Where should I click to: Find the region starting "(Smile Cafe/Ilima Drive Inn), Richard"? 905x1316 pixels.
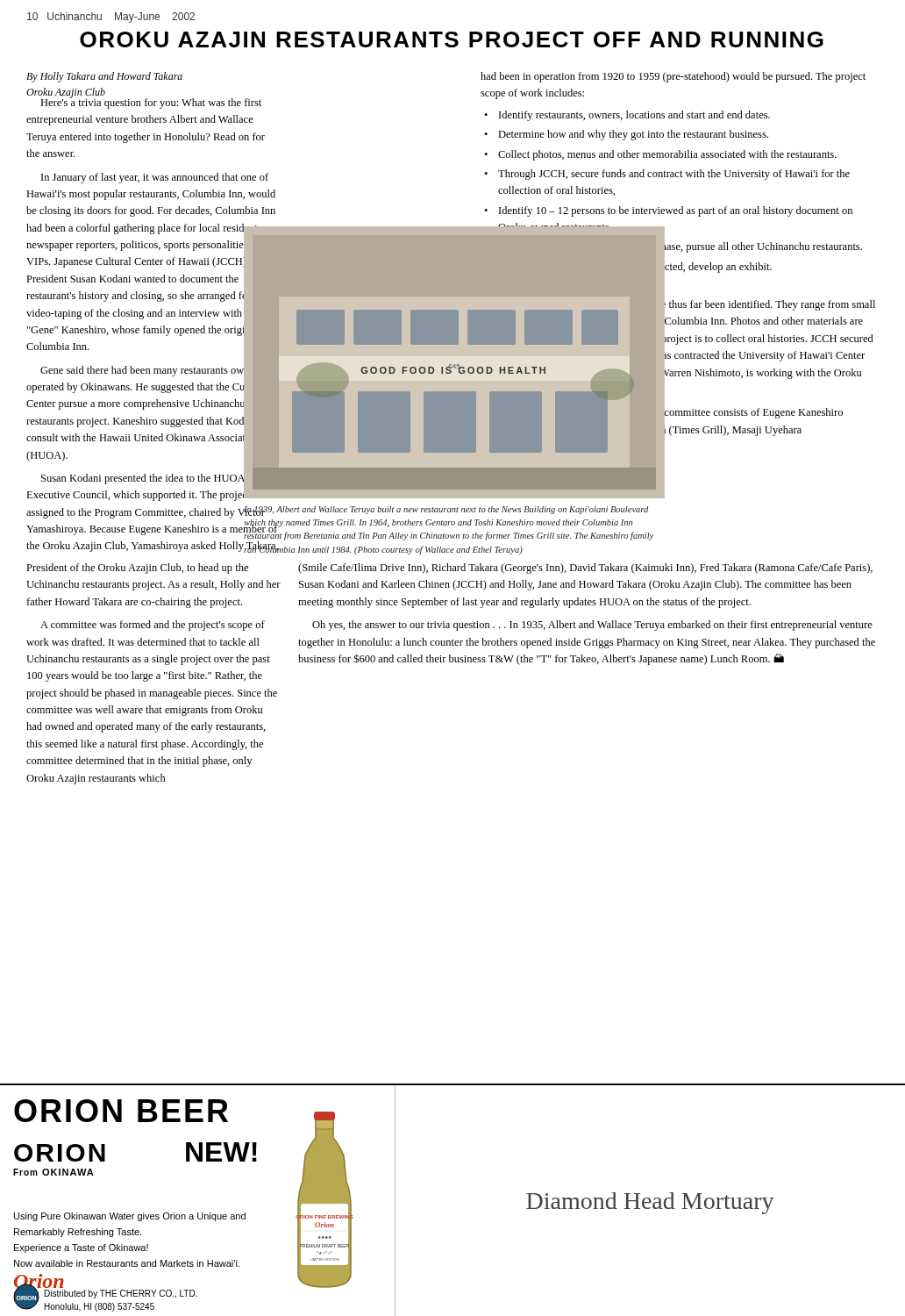588,614
